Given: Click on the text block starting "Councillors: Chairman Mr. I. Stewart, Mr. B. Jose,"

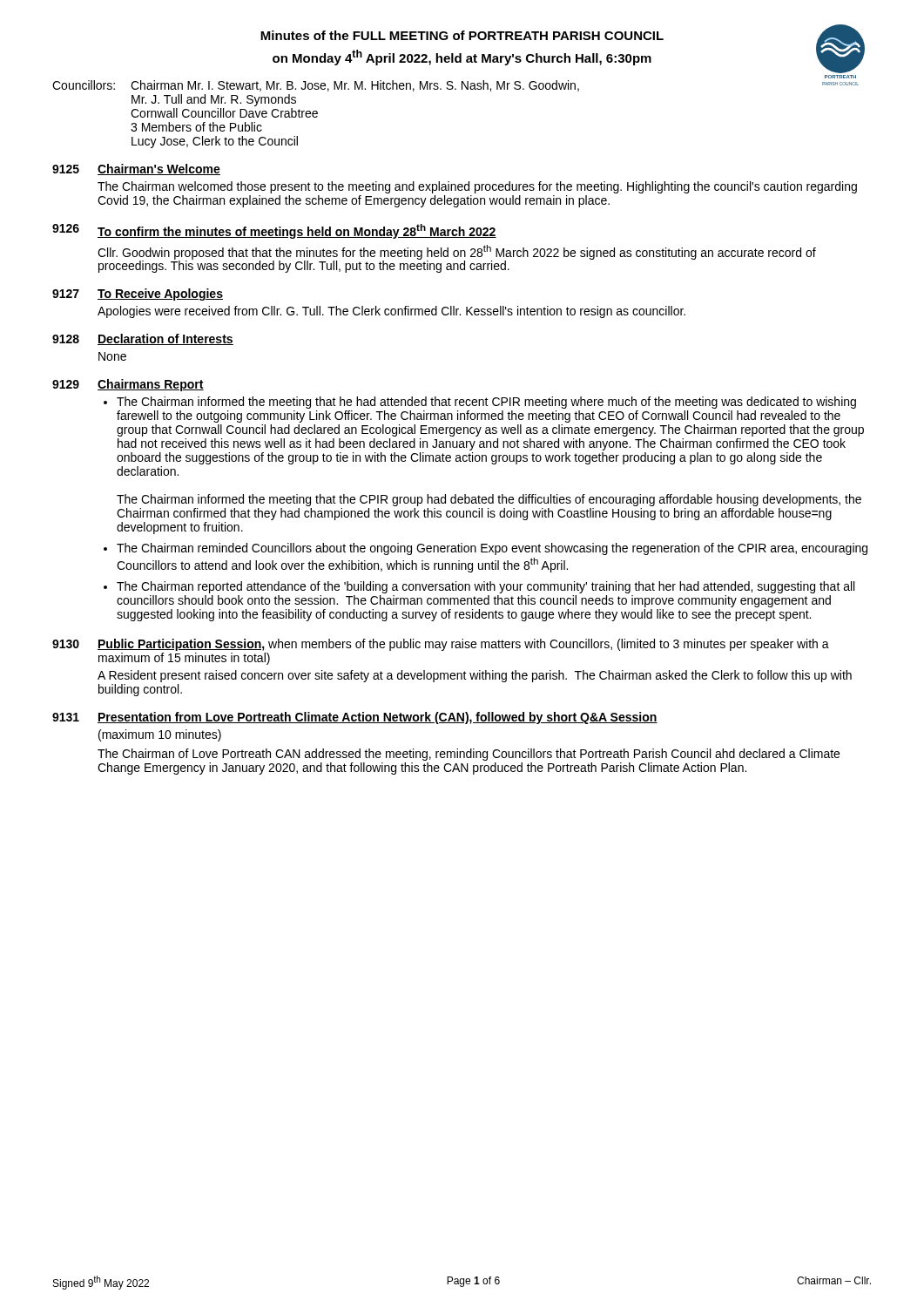Looking at the screenshot, I should [x=455, y=86].
